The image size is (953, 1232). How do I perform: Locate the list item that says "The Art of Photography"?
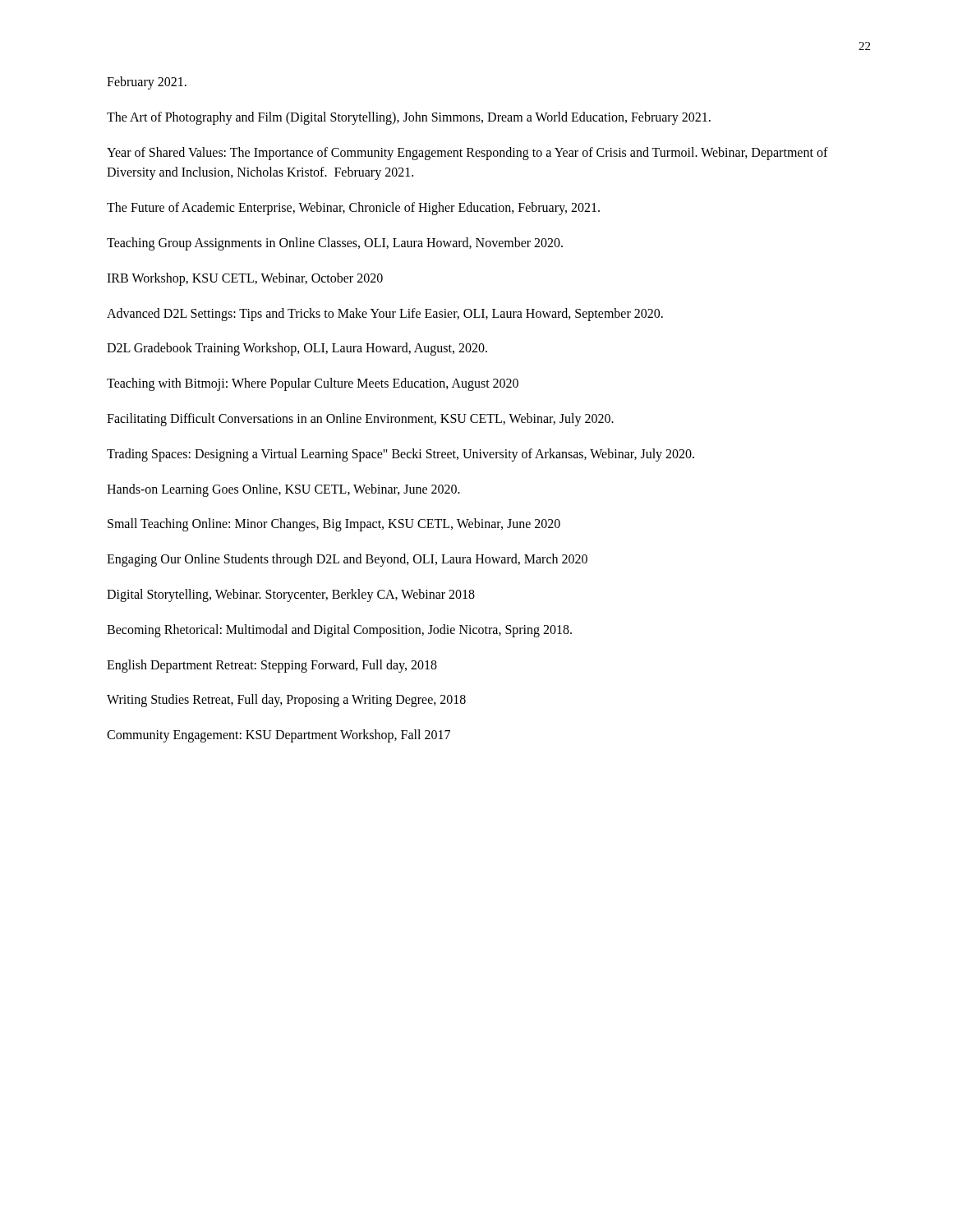click(409, 117)
